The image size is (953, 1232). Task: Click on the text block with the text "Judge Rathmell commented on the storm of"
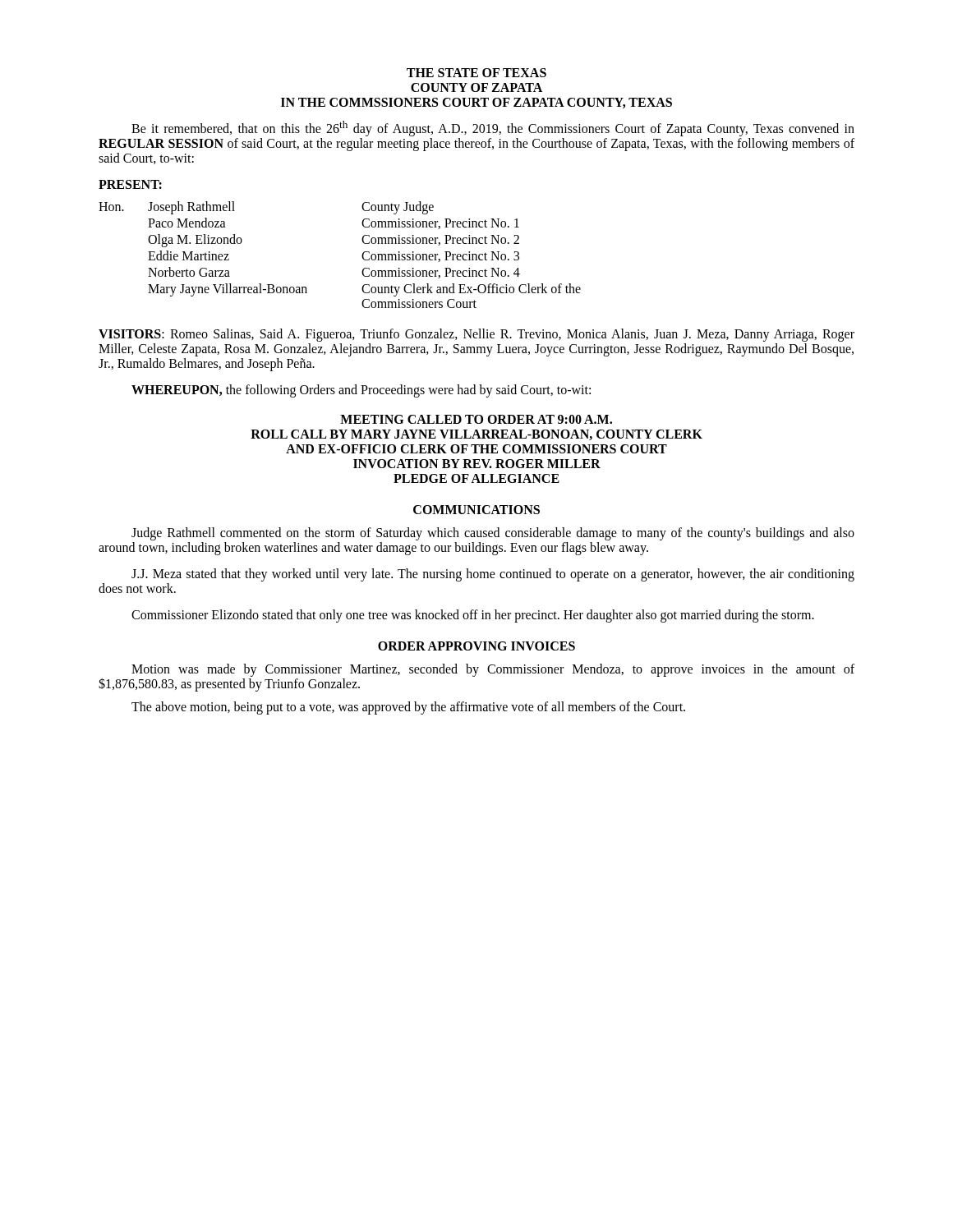476,541
